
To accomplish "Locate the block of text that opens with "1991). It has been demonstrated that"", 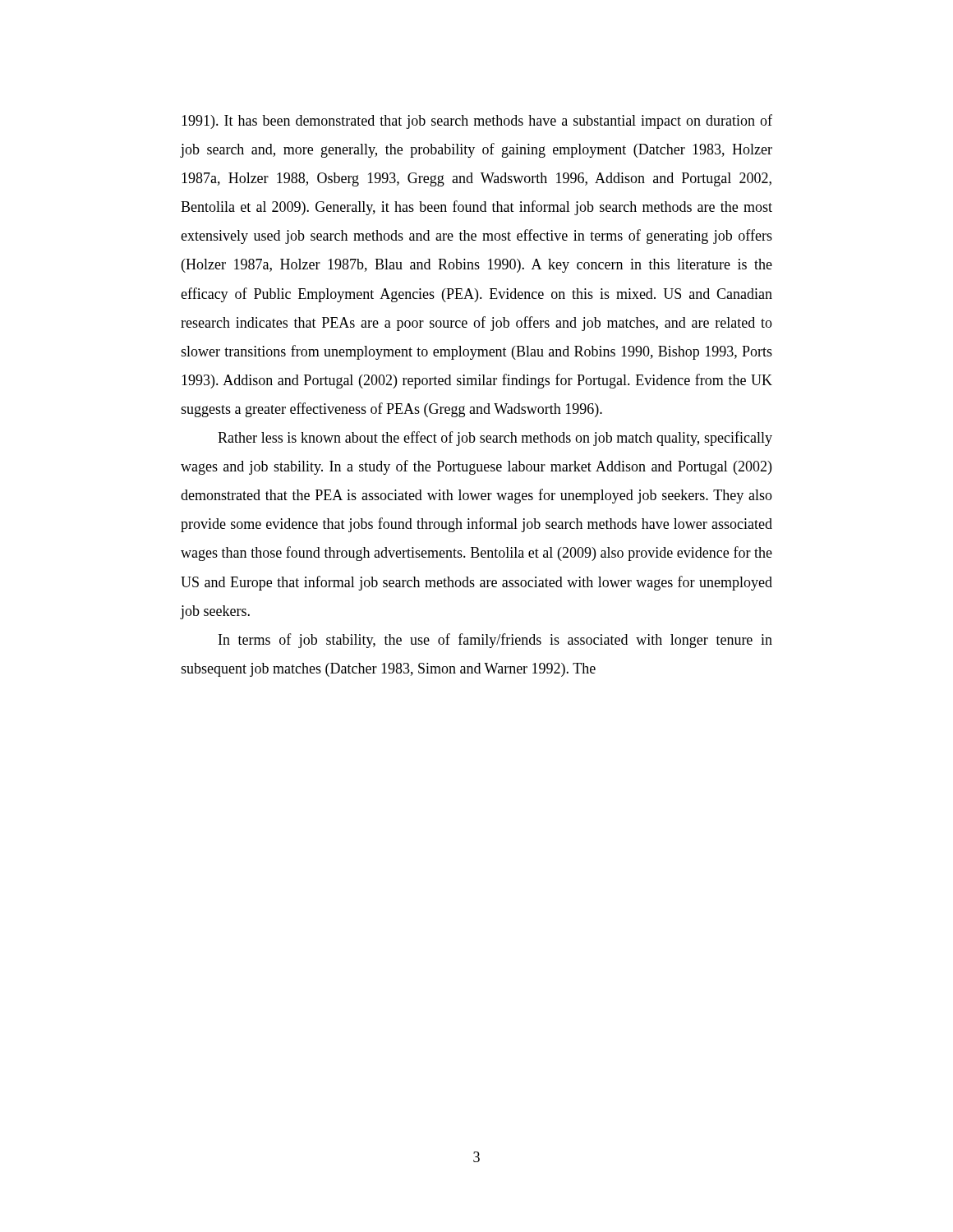I will tap(476, 265).
